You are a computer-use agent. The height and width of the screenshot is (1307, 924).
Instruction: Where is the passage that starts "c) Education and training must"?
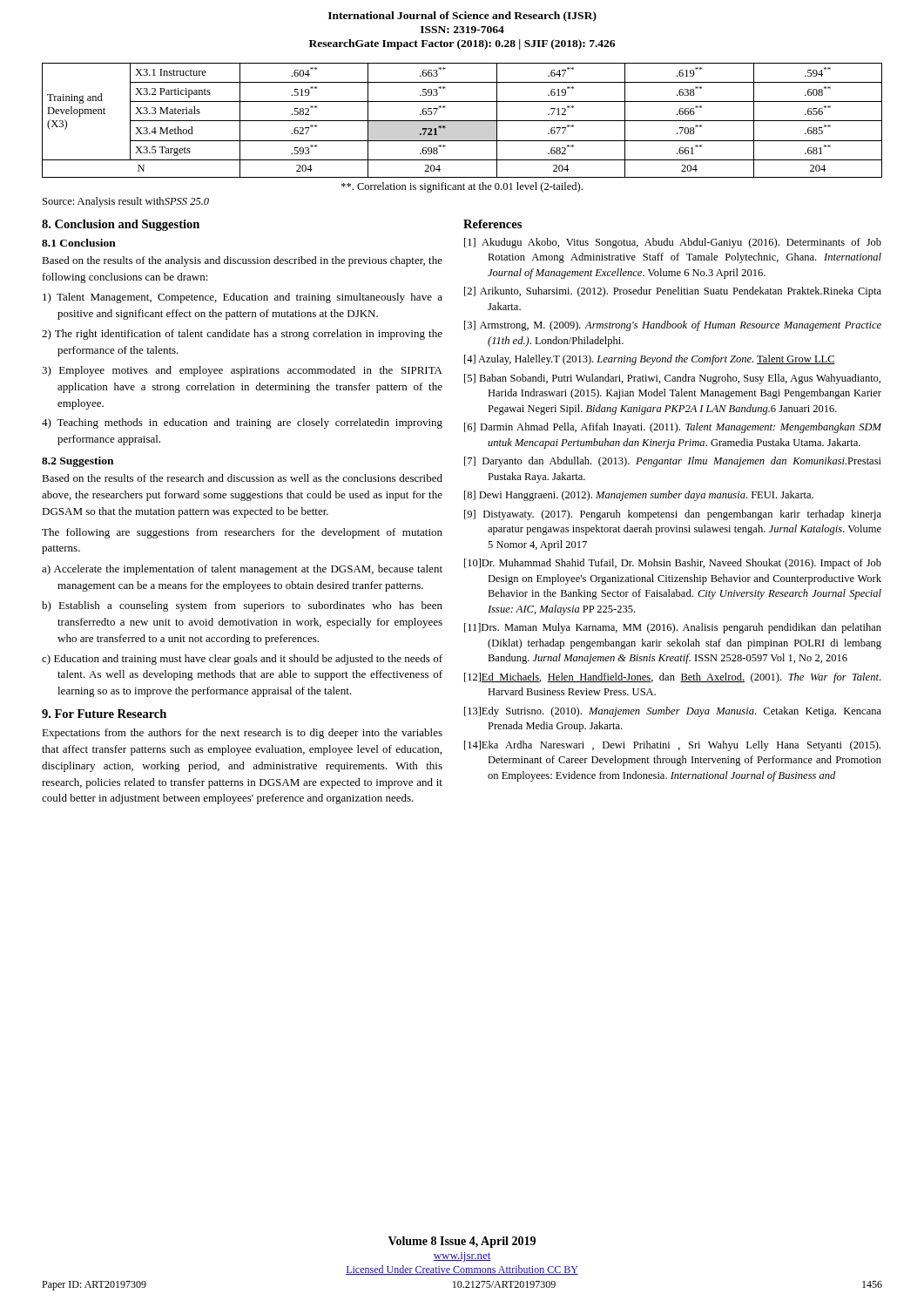242,674
